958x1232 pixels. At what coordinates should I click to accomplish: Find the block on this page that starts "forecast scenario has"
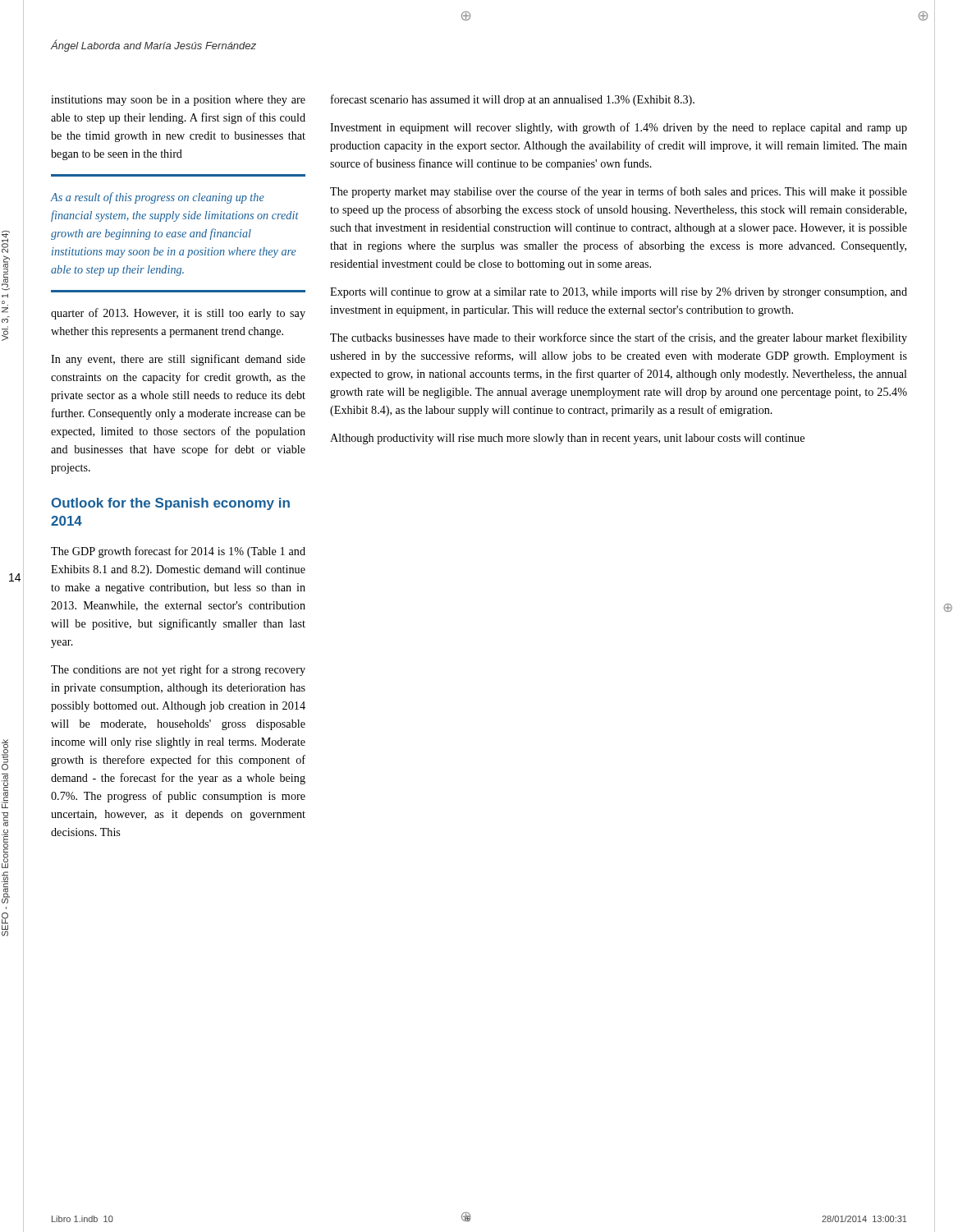pyautogui.click(x=619, y=99)
